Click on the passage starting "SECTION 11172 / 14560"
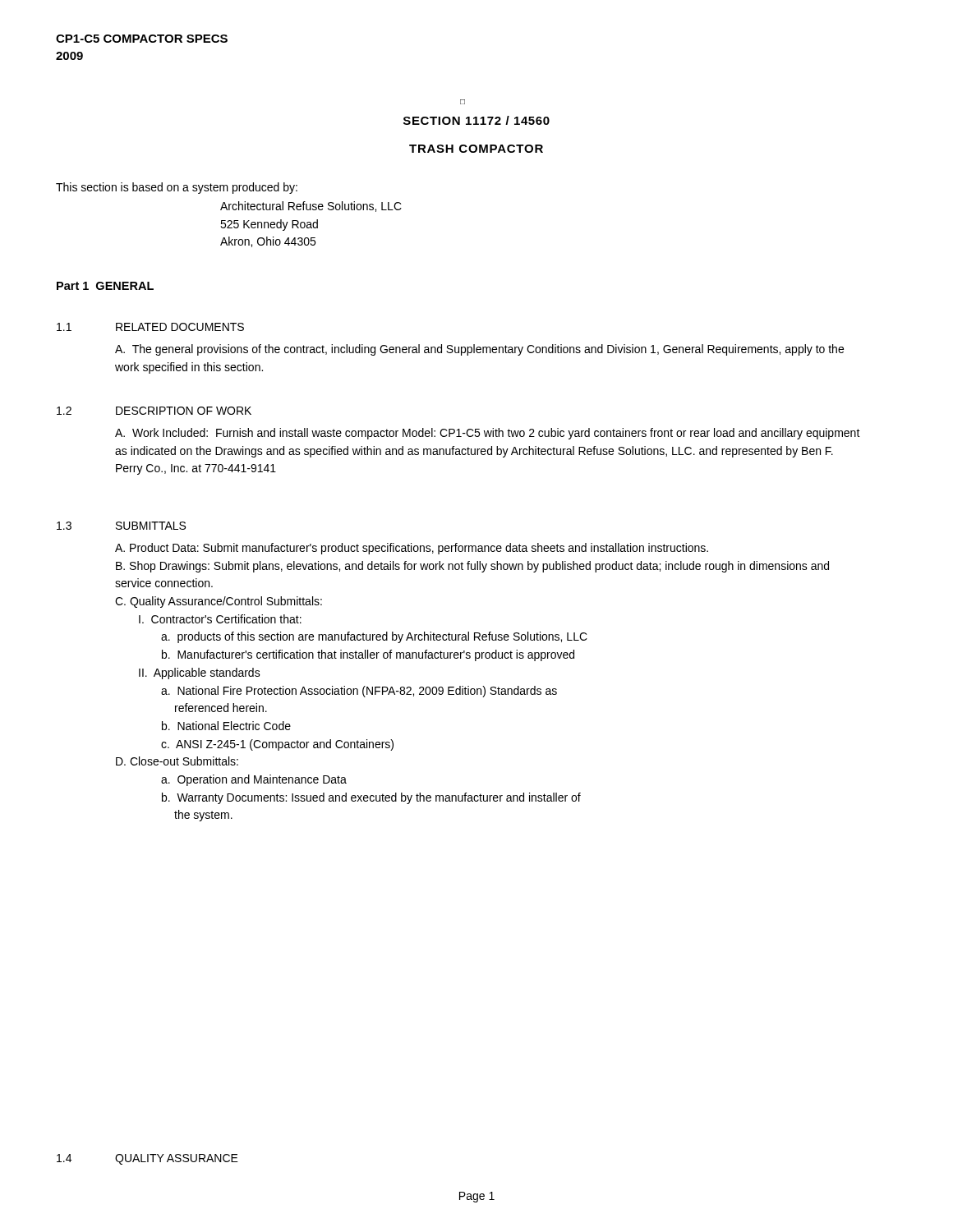The width and height of the screenshot is (953, 1232). click(x=476, y=120)
